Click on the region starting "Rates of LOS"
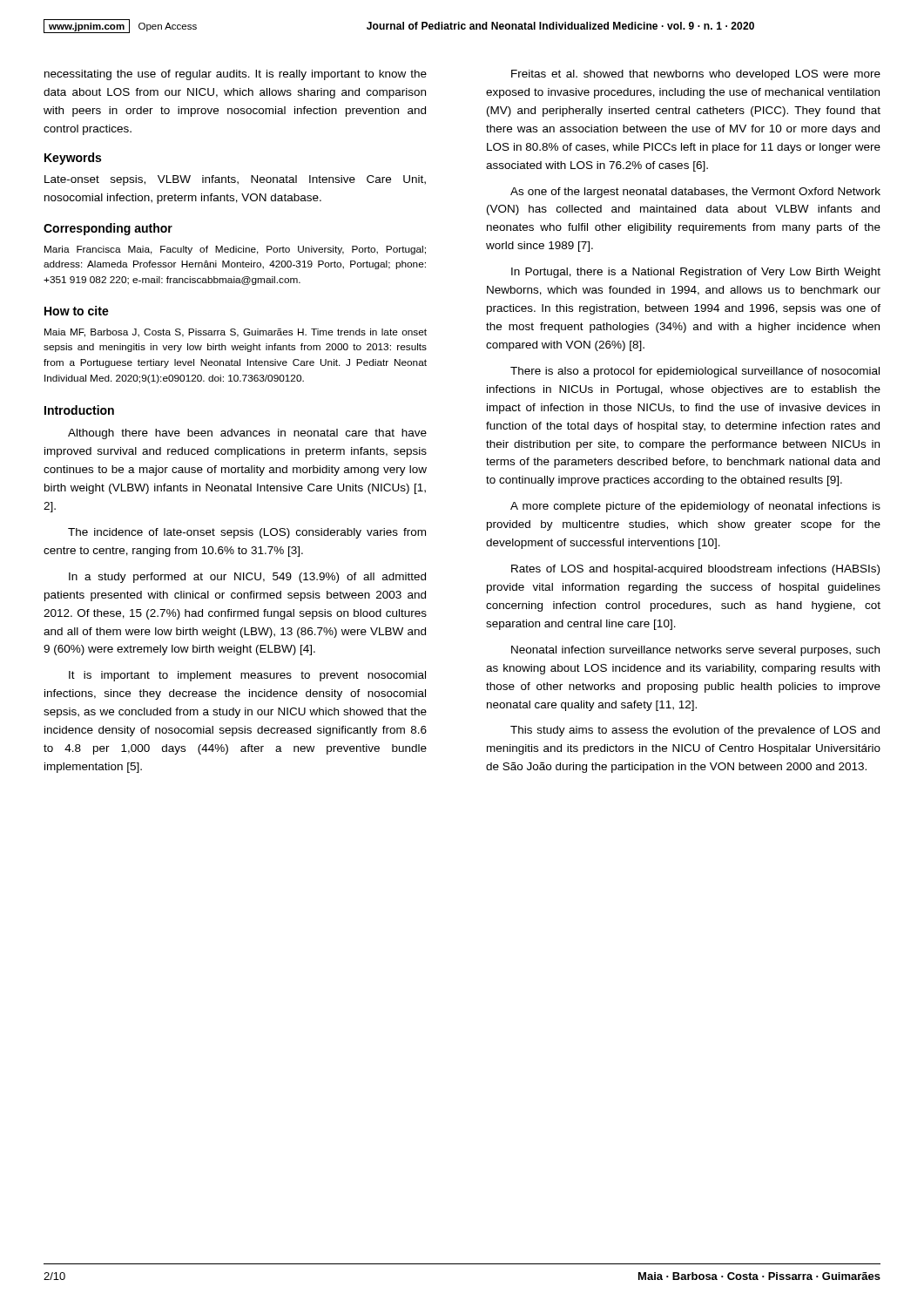 click(683, 597)
